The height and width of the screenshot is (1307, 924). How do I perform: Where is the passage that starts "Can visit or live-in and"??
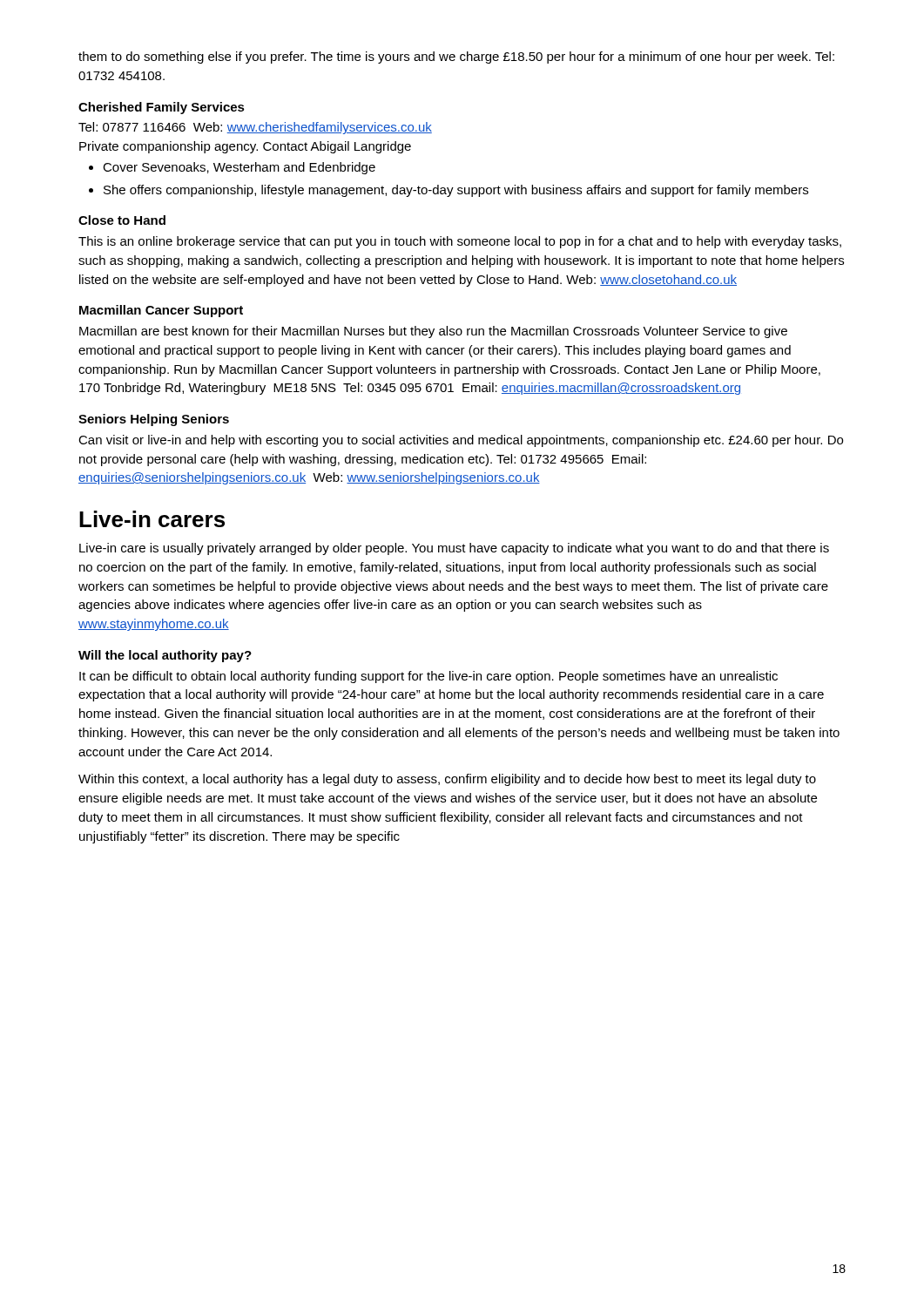[x=462, y=459]
